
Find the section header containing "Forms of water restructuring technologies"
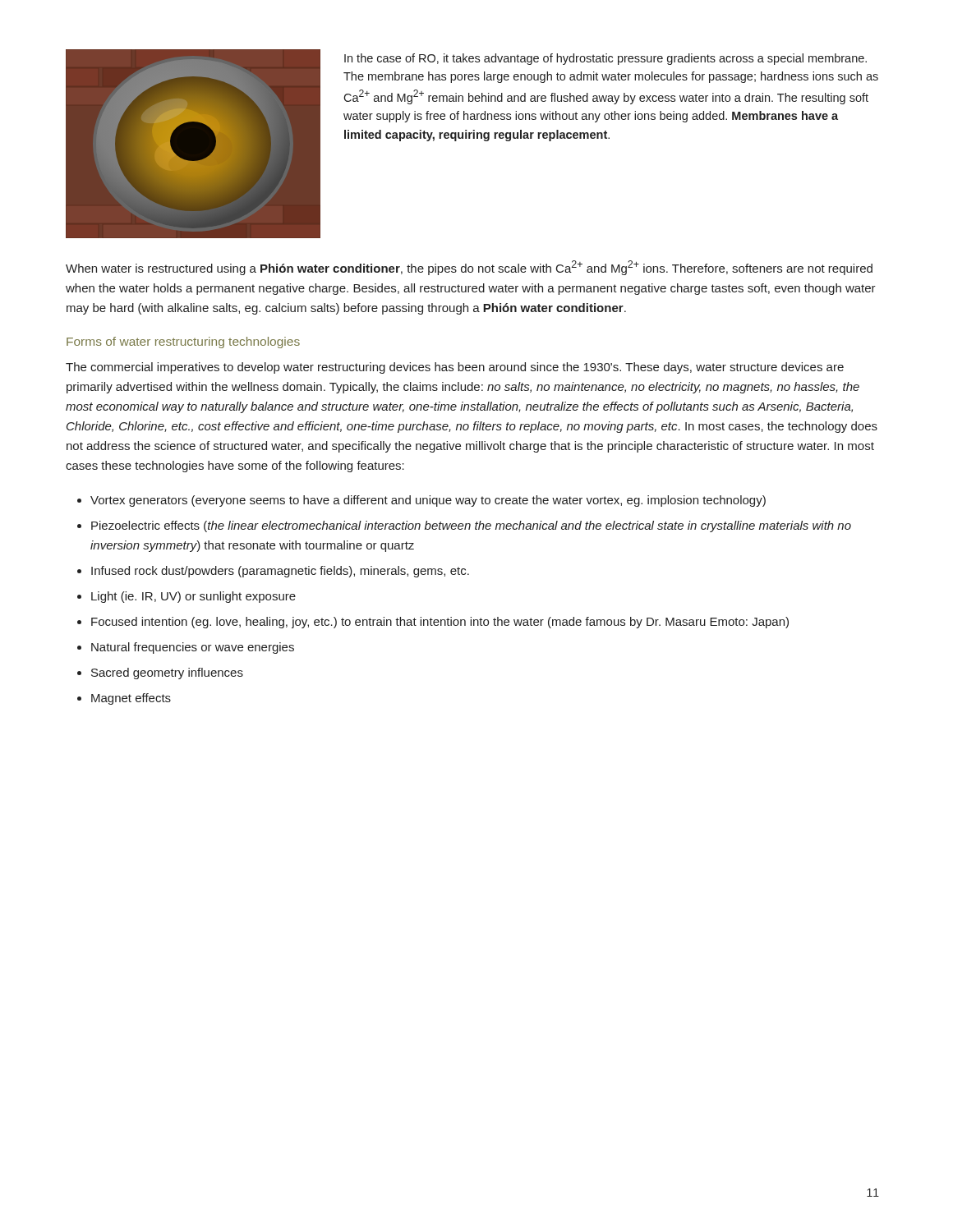183,341
